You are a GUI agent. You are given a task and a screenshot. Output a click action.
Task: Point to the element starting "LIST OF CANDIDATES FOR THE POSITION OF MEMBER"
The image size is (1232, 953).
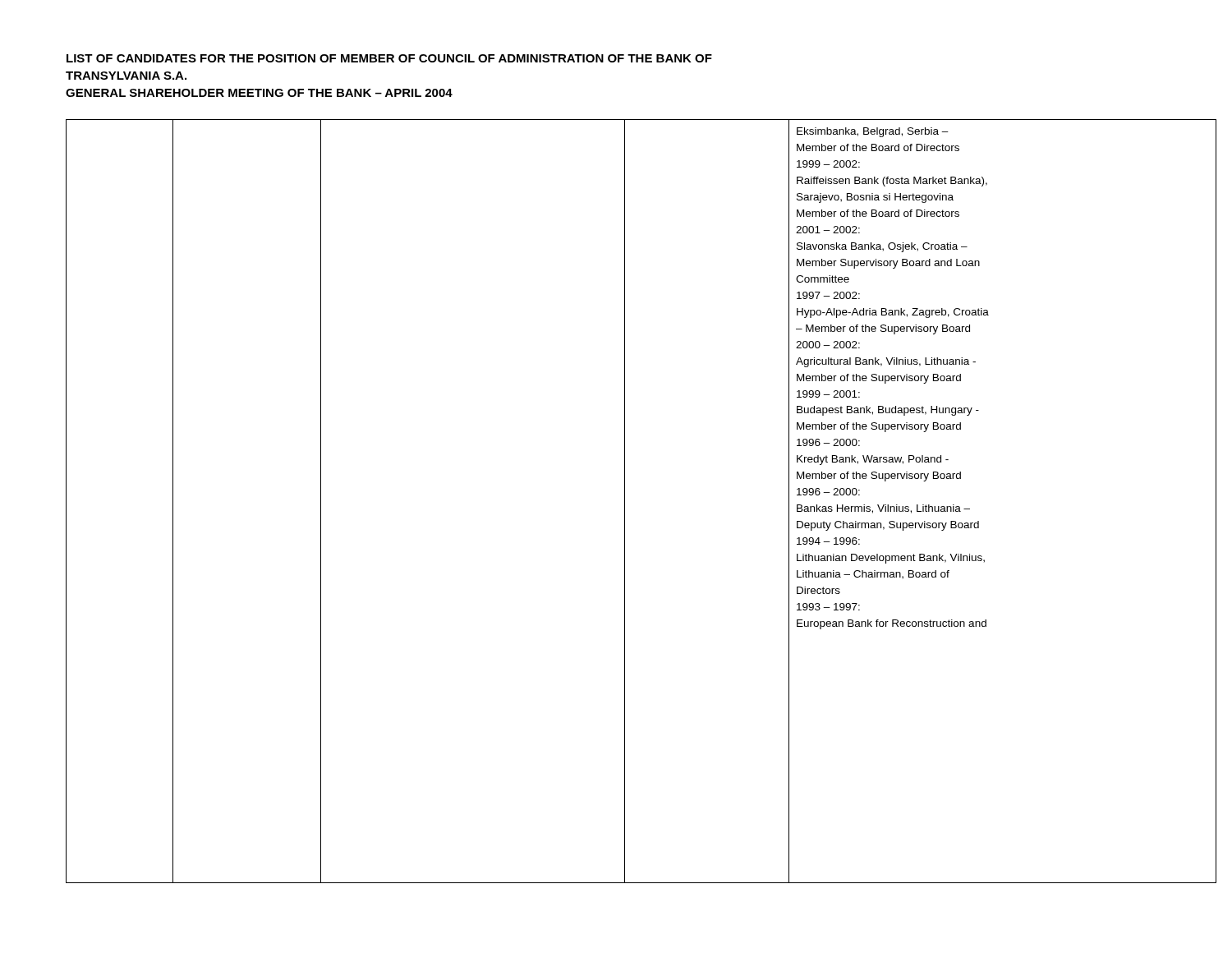pos(389,58)
